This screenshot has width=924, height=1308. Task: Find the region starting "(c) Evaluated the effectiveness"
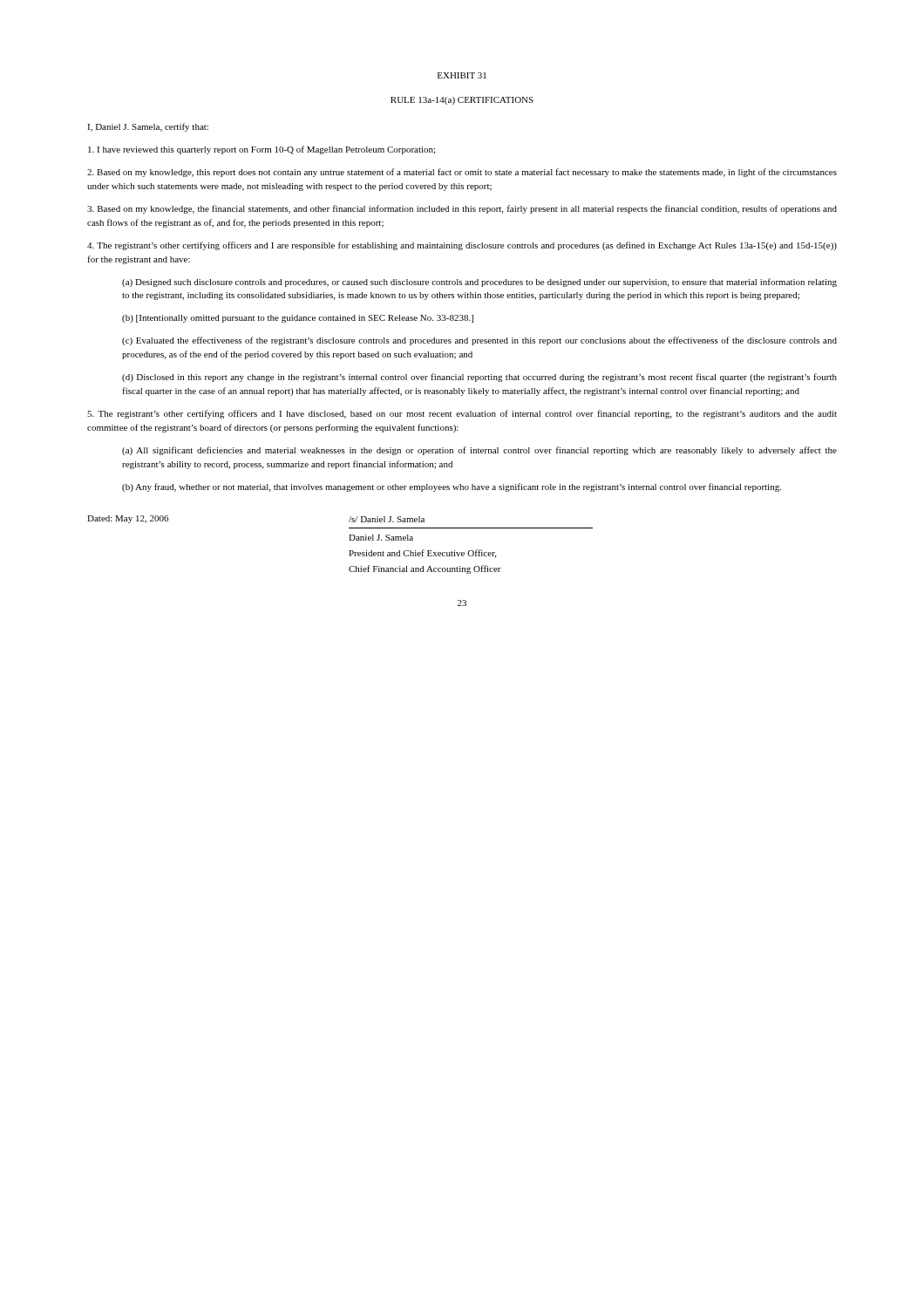(x=479, y=348)
